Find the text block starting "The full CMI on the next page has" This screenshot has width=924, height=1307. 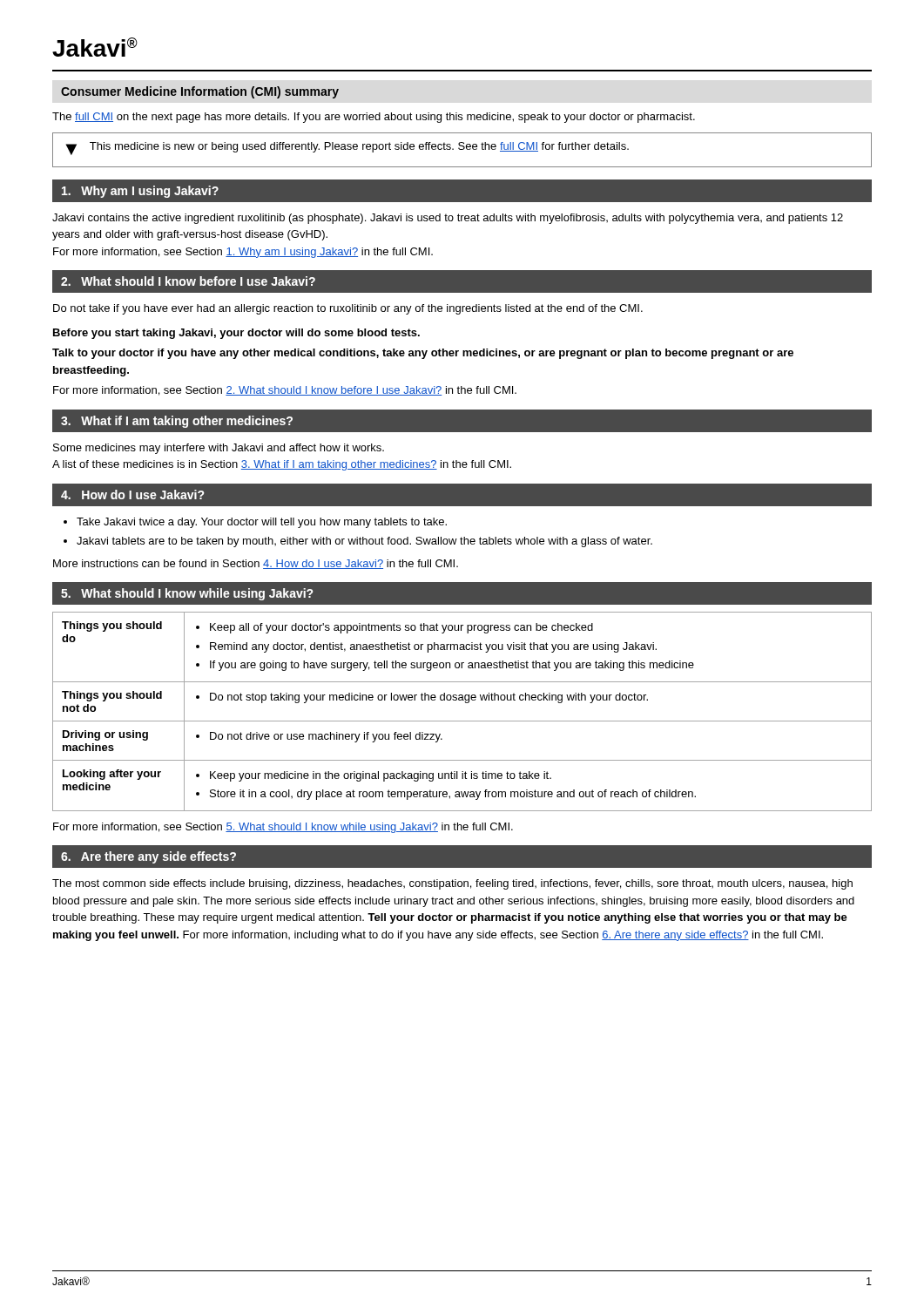pyautogui.click(x=374, y=116)
